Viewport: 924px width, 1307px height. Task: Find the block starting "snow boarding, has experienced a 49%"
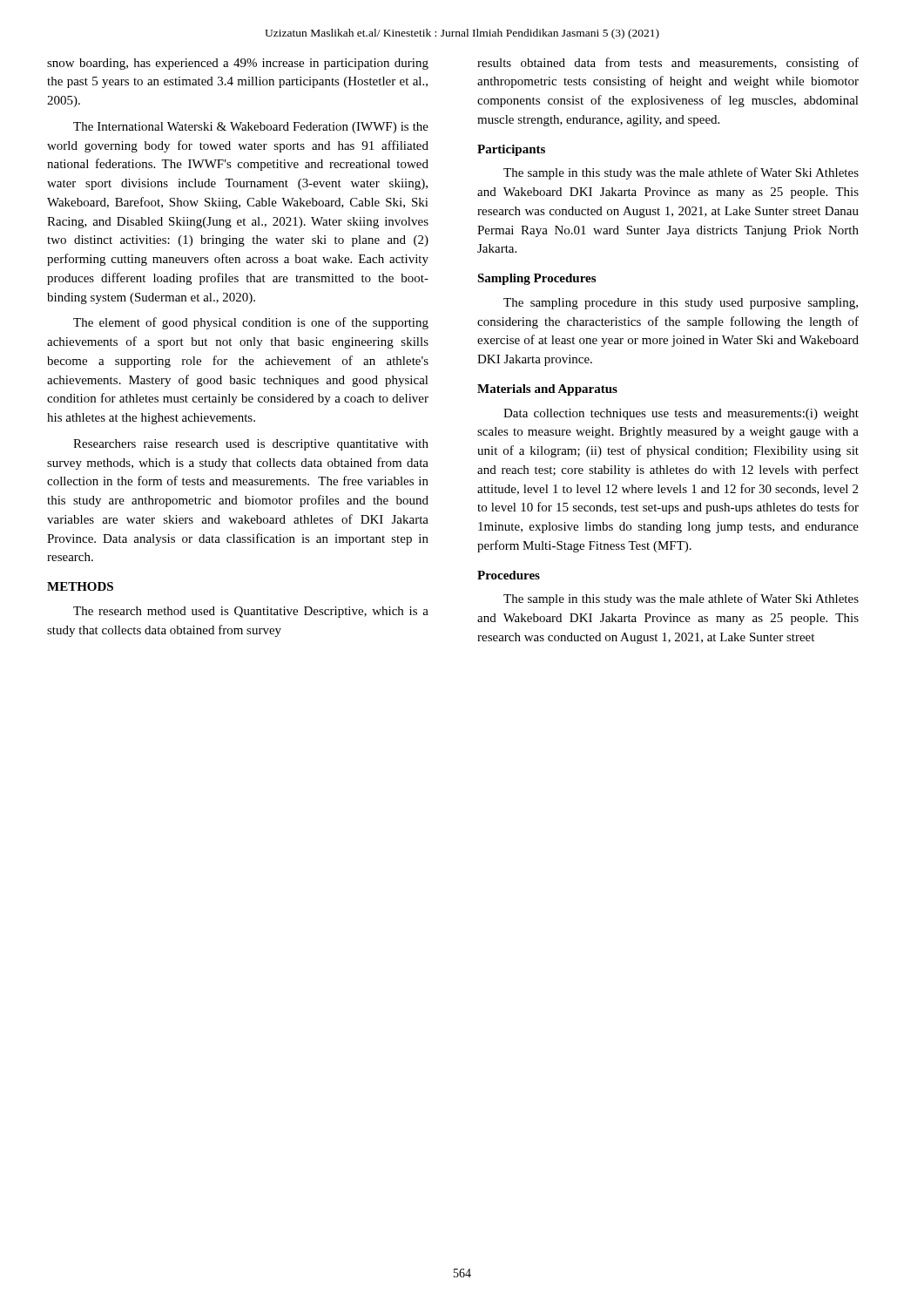click(238, 81)
